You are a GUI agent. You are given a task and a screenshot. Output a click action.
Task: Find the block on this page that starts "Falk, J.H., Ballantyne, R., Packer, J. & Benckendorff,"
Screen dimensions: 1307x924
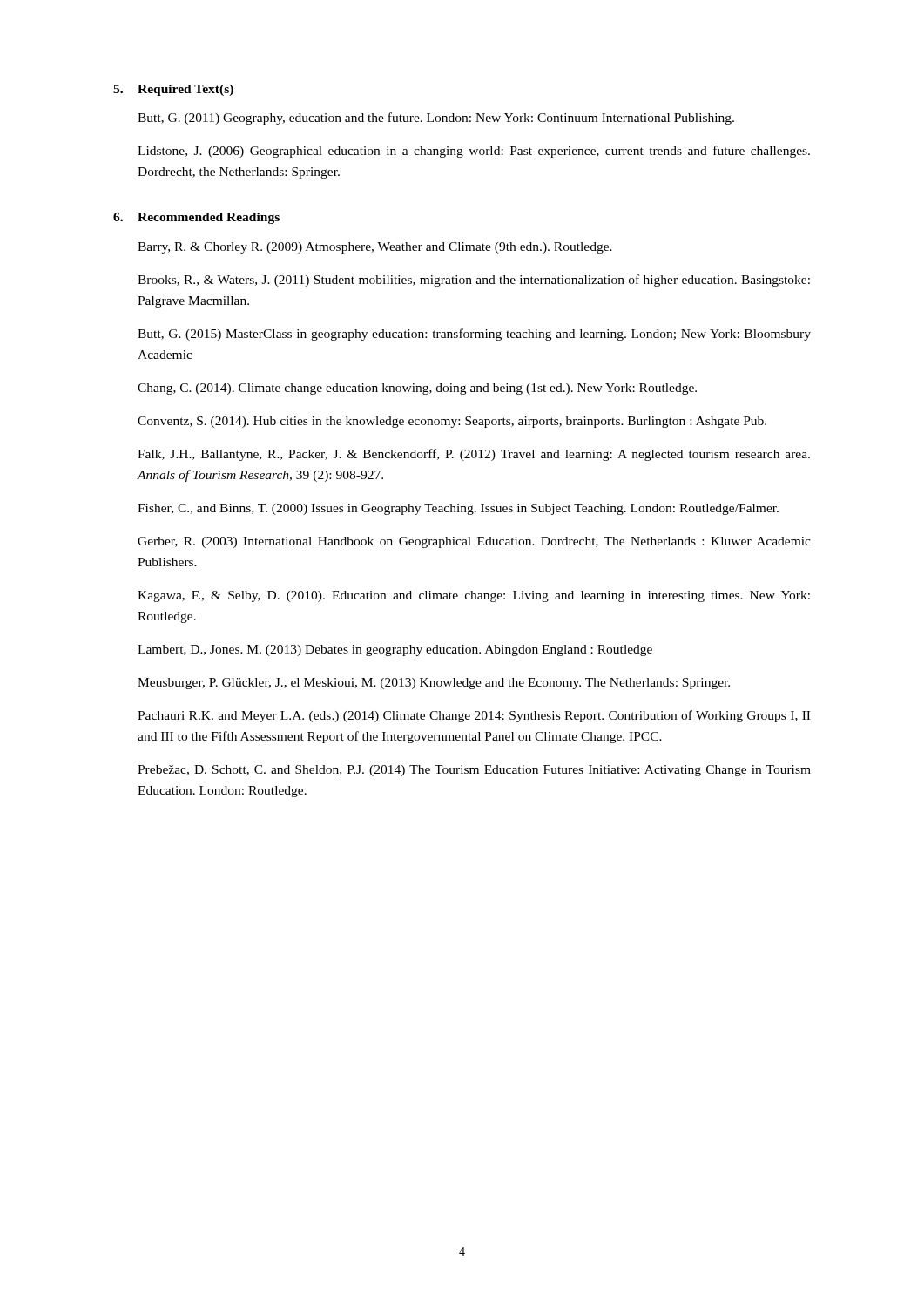[474, 464]
